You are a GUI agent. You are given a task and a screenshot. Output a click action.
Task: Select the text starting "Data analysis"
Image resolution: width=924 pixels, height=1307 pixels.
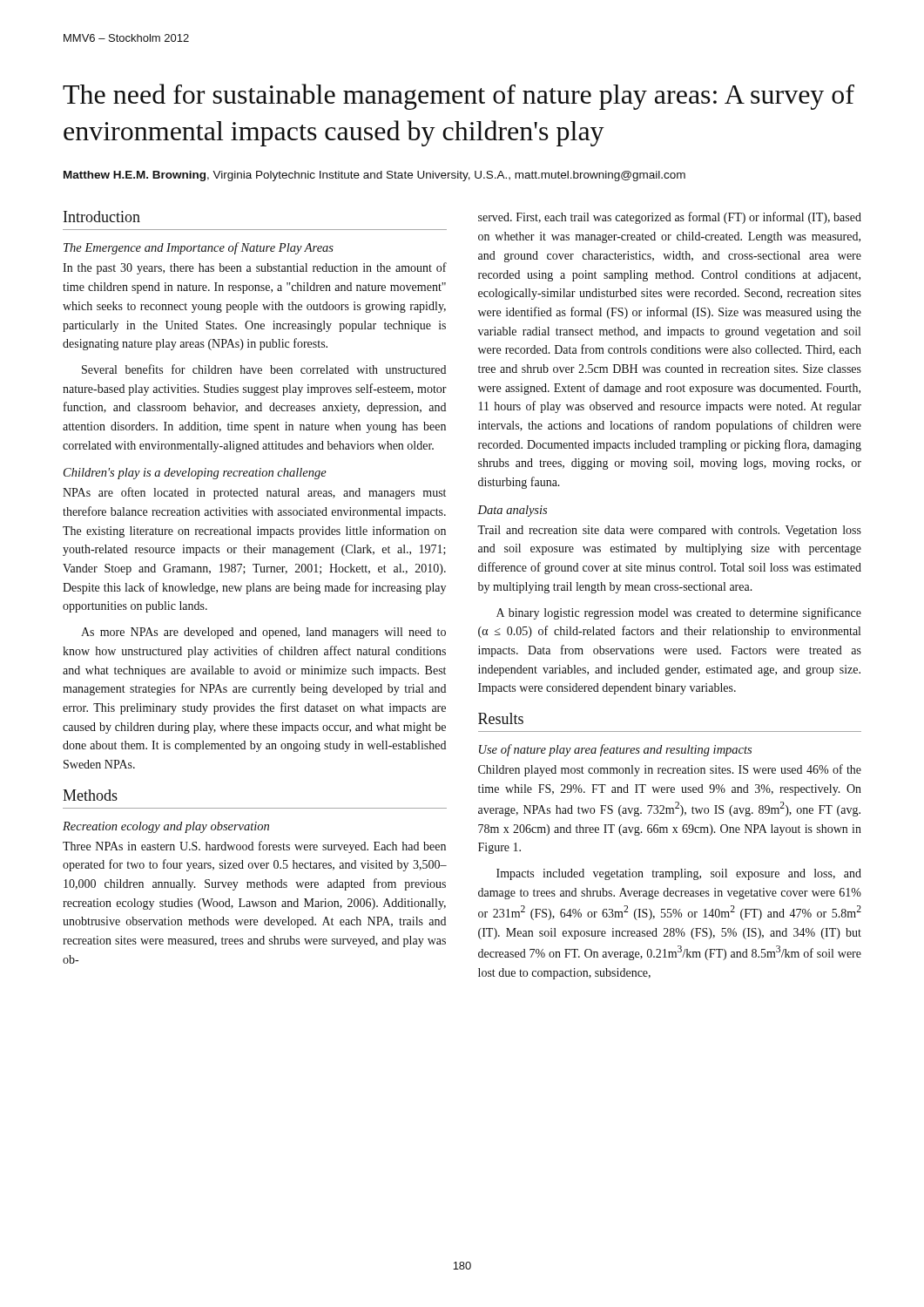pos(512,511)
